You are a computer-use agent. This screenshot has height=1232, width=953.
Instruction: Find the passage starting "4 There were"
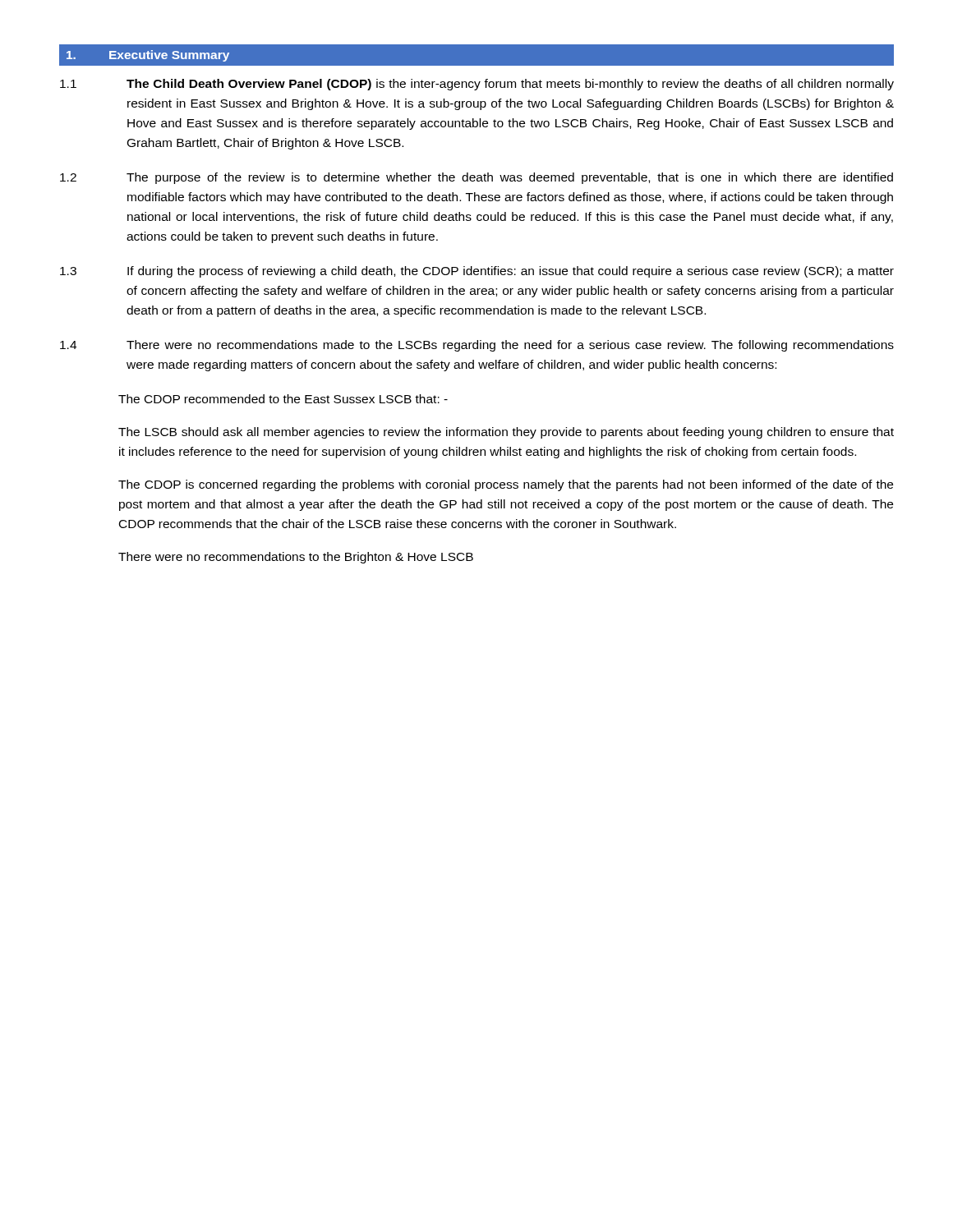(x=476, y=355)
